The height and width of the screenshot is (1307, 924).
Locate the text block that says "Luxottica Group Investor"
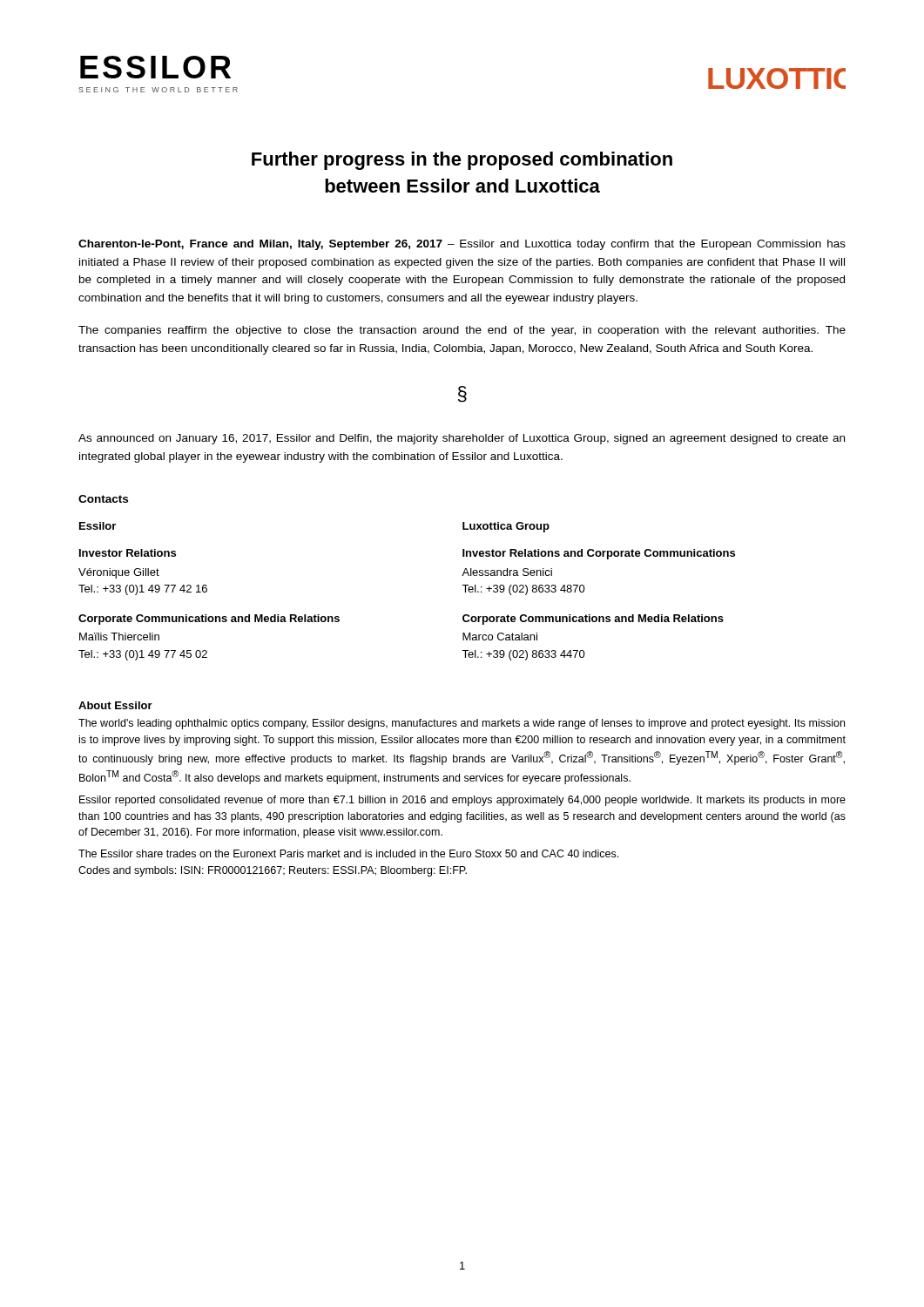point(506,527)
